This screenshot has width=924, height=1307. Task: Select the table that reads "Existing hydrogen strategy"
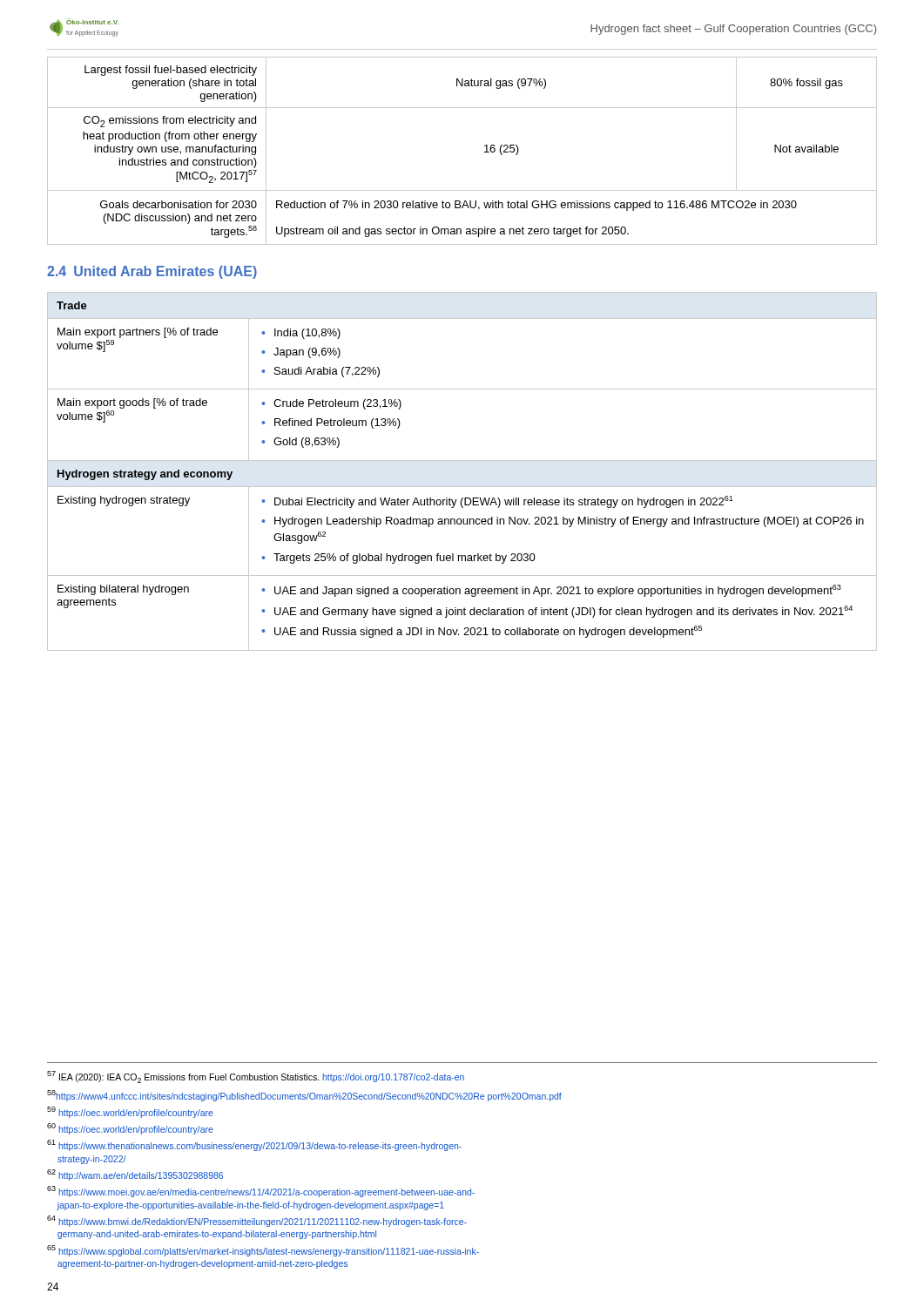[462, 471]
